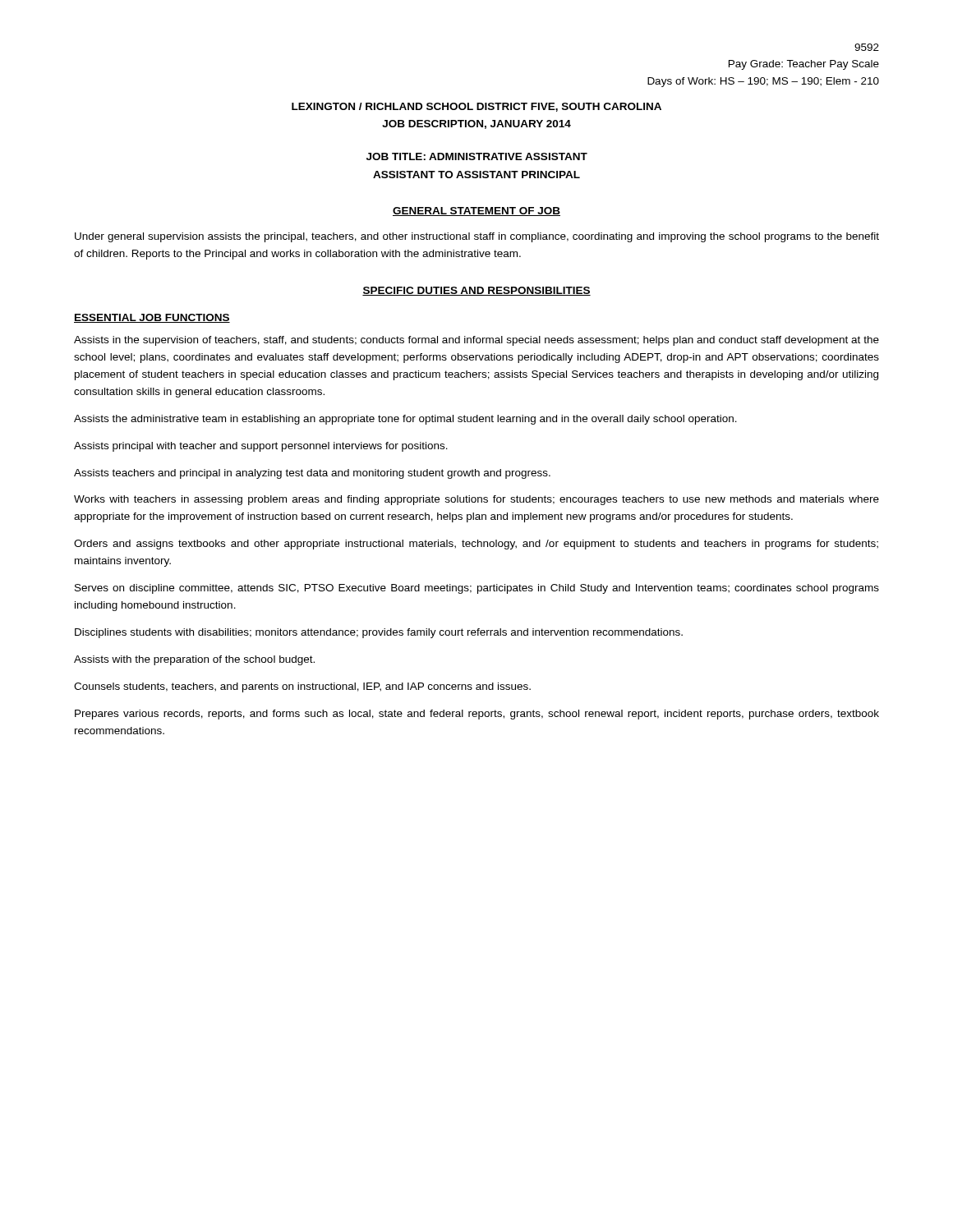Navigate to the passage starting "Prepares various records, reports, and forms such as"
Viewport: 953px width, 1232px height.
tap(476, 722)
